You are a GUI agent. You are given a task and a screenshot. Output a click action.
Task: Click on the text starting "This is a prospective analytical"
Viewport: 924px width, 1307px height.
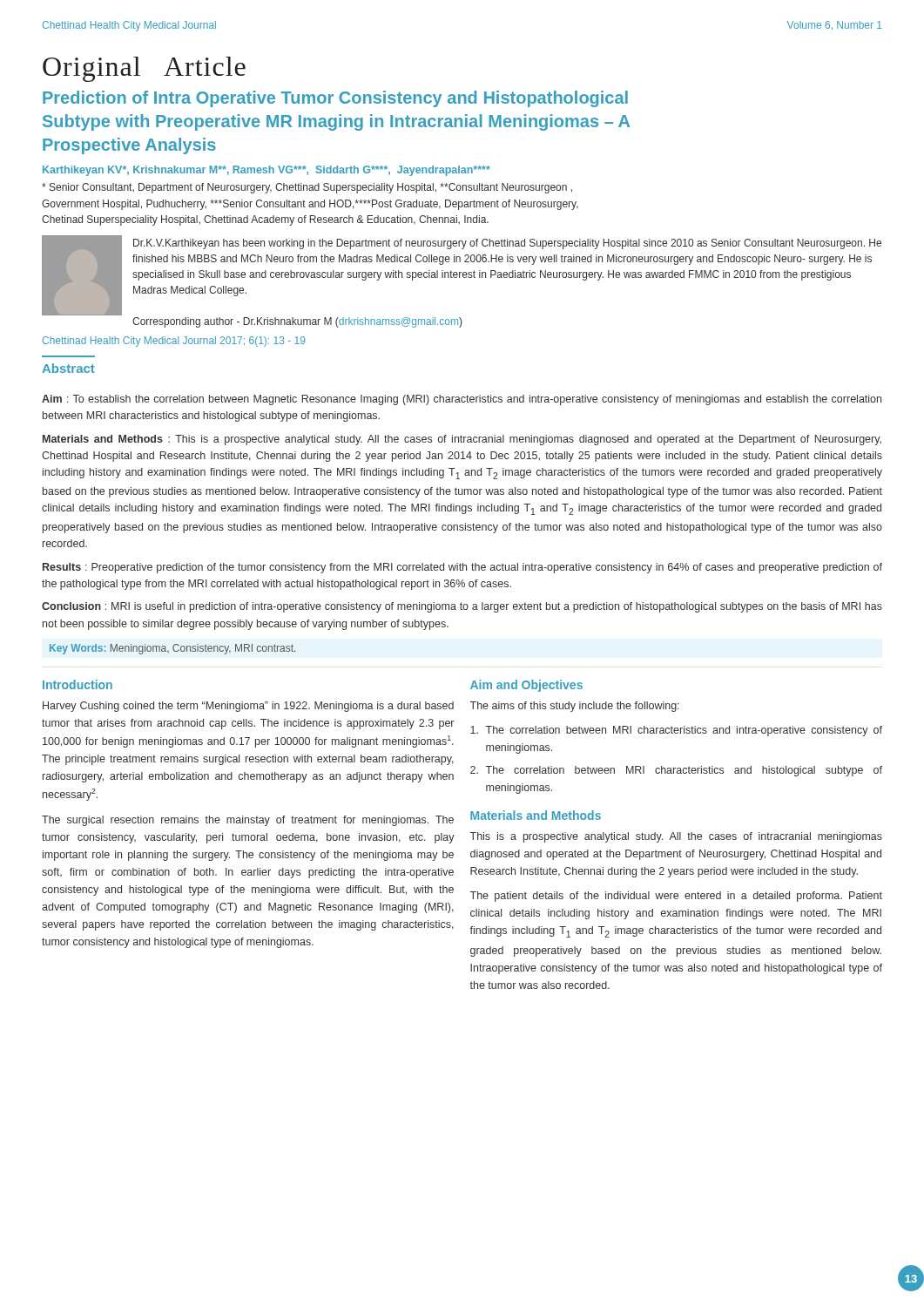coord(676,854)
